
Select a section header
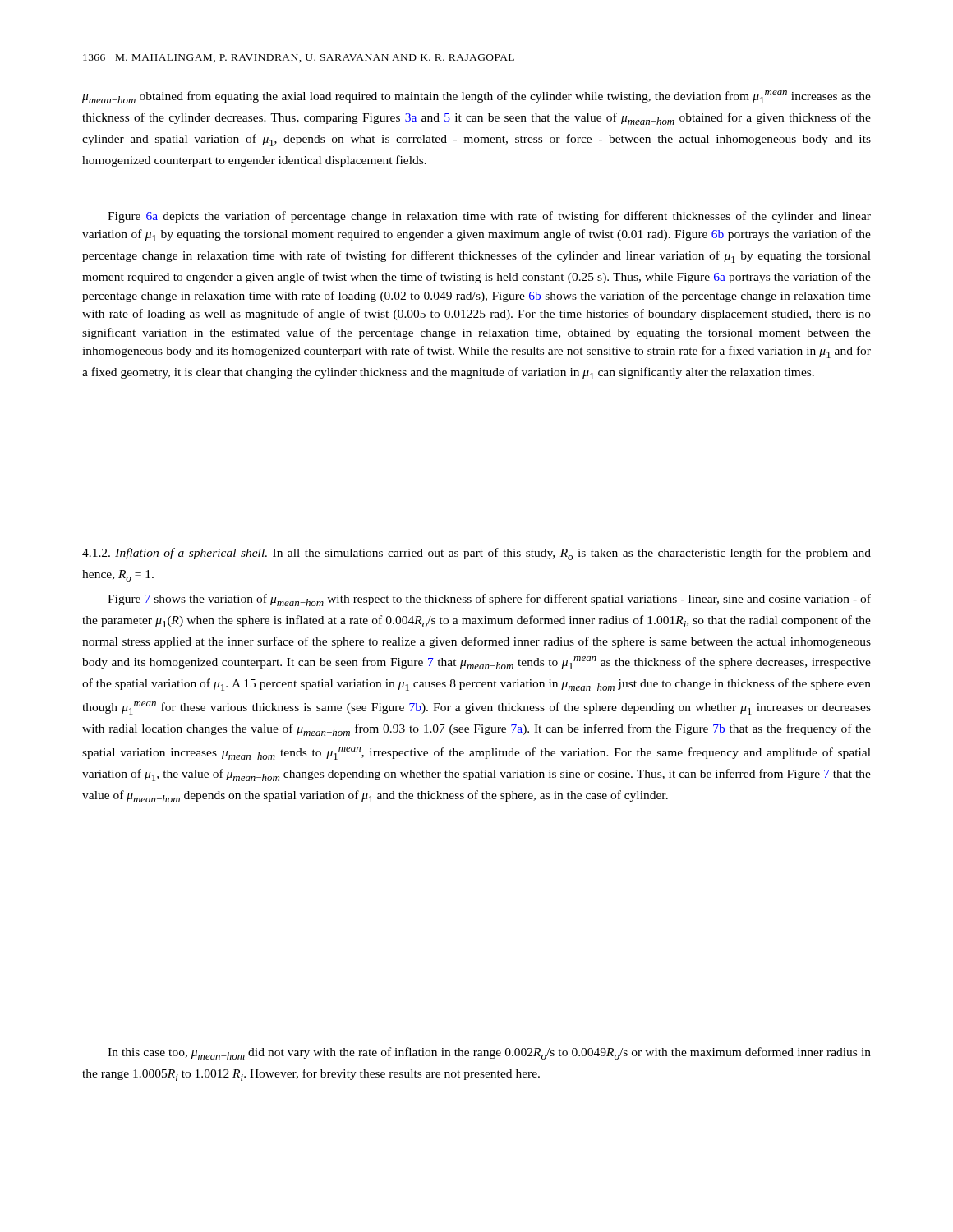click(x=476, y=565)
